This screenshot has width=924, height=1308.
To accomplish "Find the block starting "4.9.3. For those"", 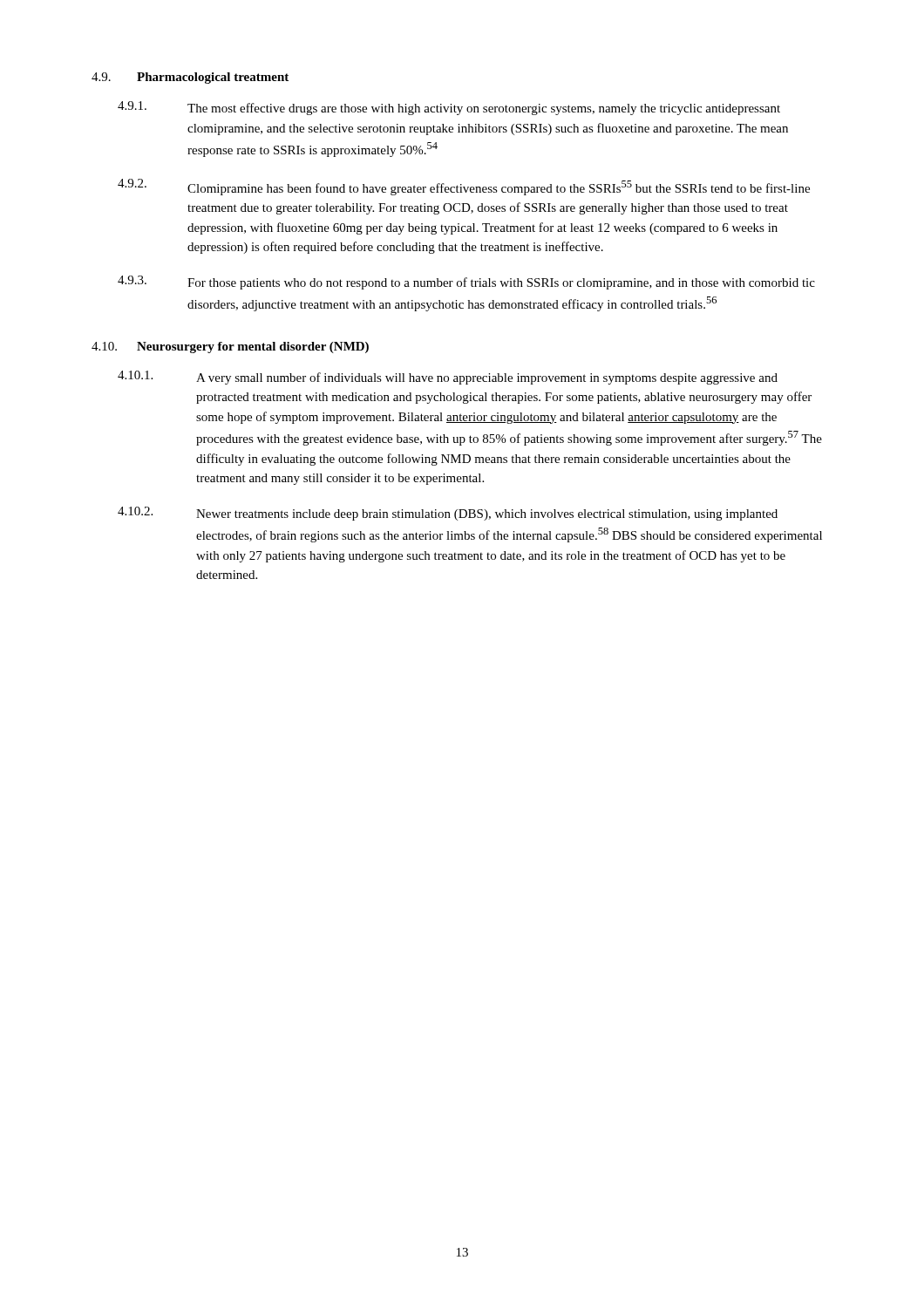I will coord(462,293).
